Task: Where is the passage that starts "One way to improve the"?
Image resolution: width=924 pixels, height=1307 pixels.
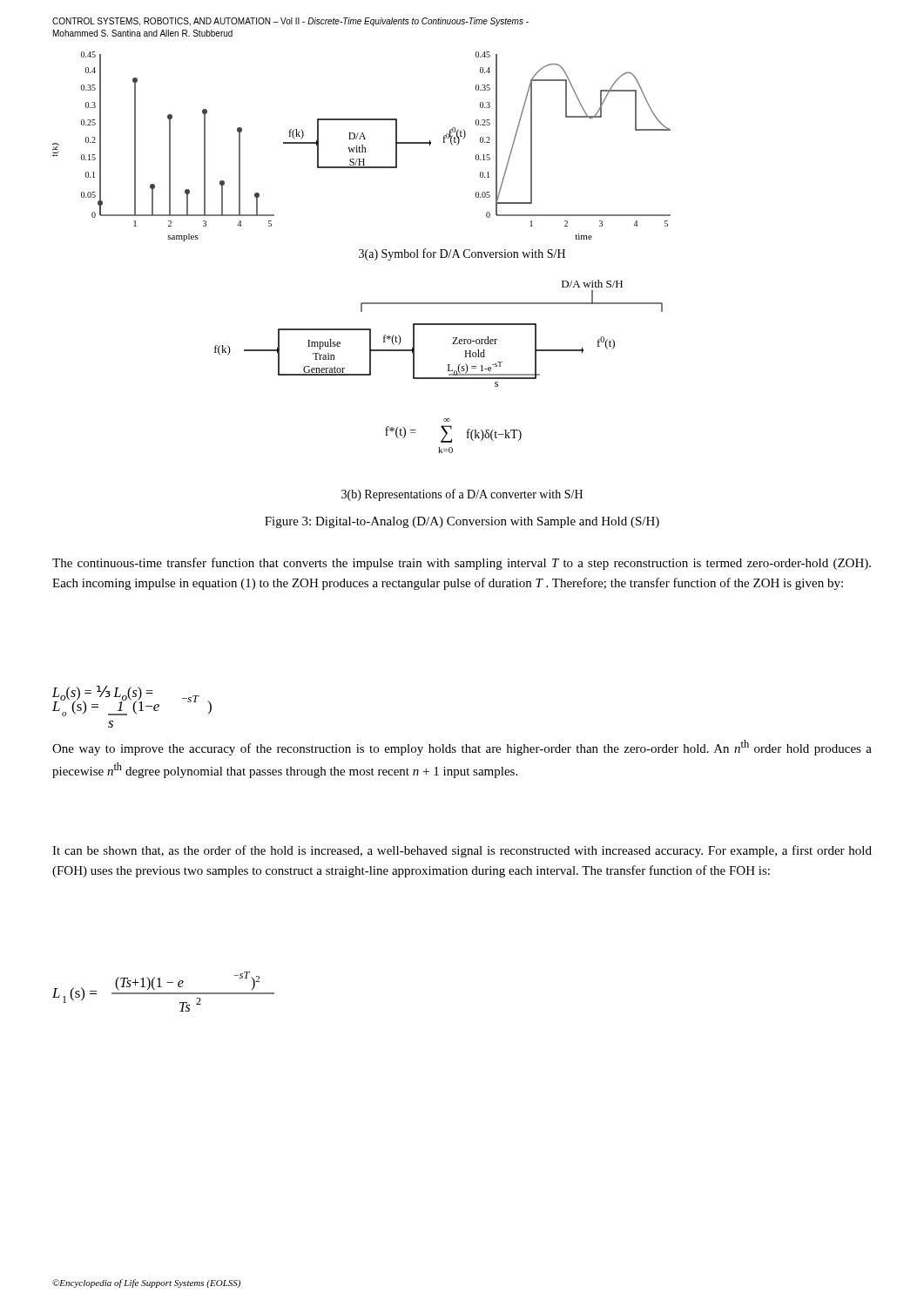Action: pyautogui.click(x=462, y=758)
